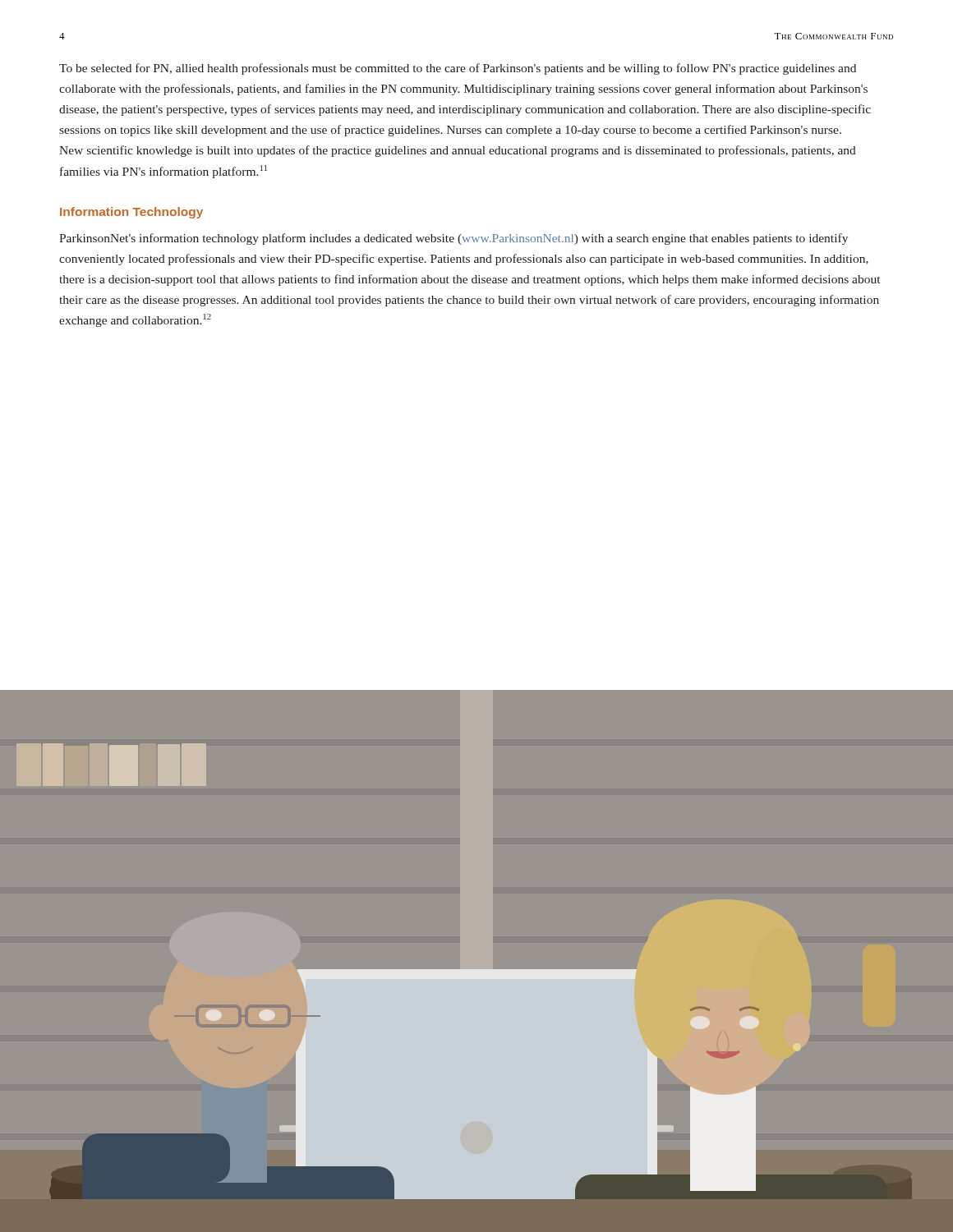Find a section header
953x1232 pixels.
pyautogui.click(x=131, y=211)
